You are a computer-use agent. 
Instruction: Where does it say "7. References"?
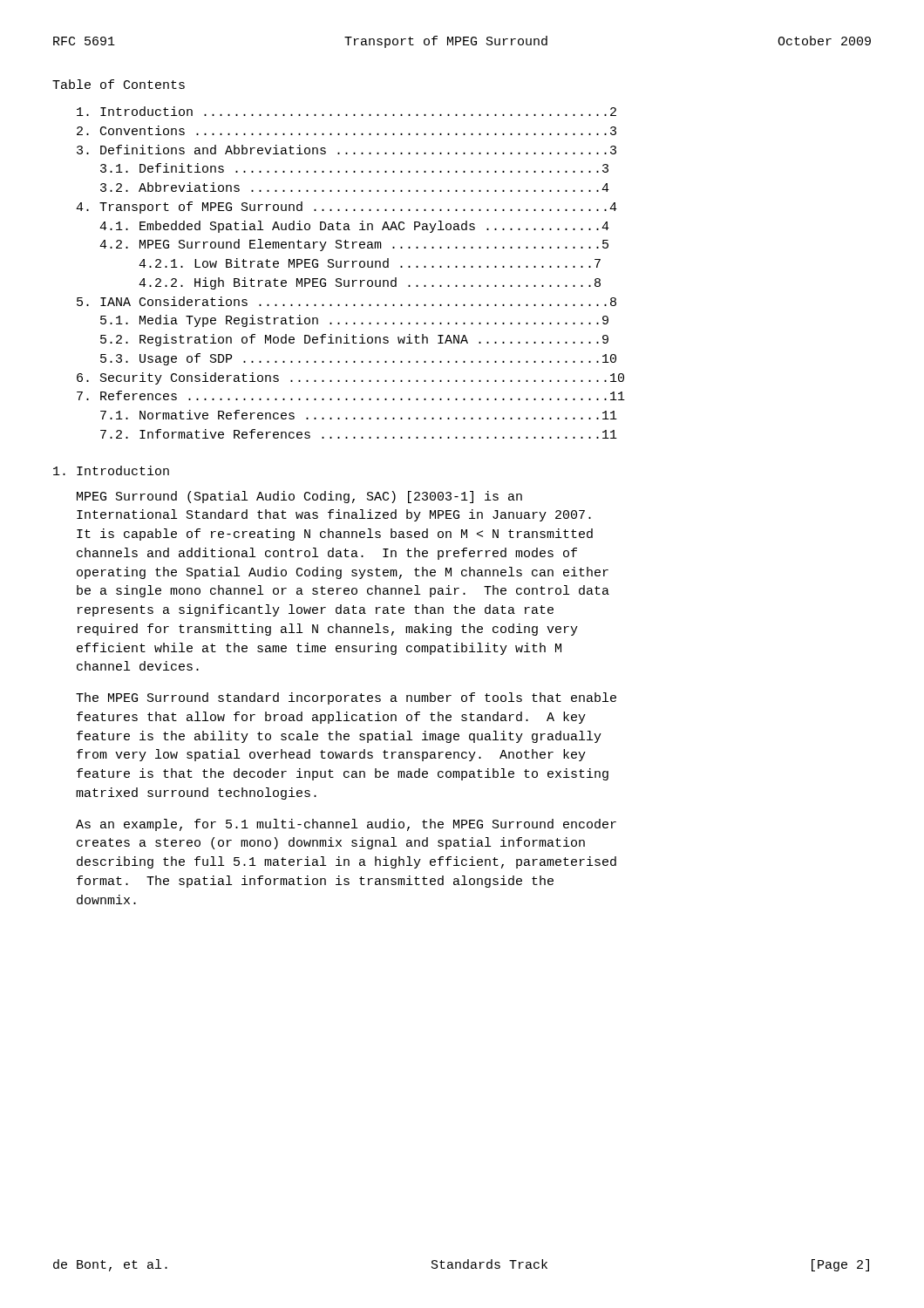point(339,397)
